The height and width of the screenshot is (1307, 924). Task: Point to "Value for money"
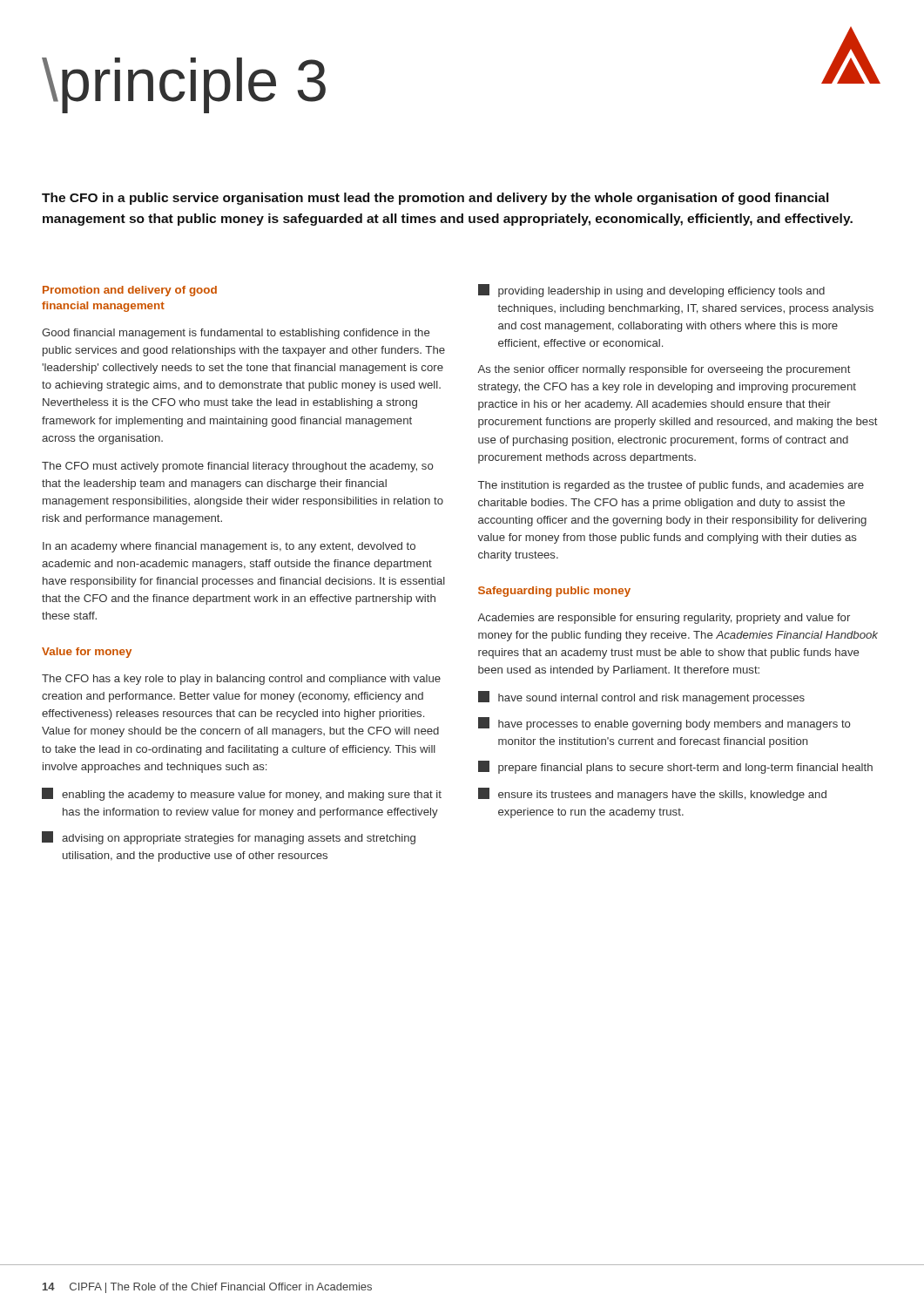(87, 653)
